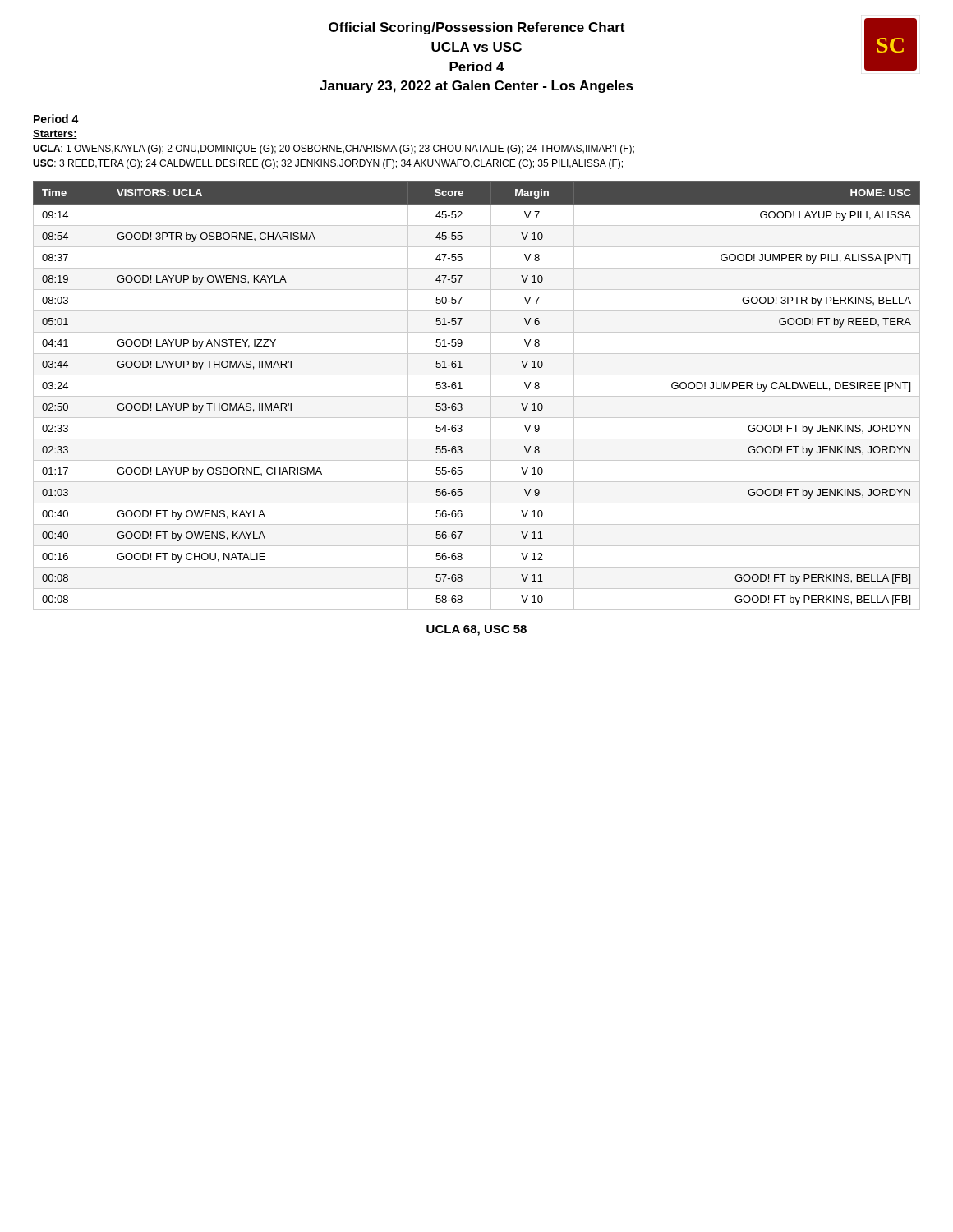Select the table
The width and height of the screenshot is (953, 1232).
(x=476, y=396)
